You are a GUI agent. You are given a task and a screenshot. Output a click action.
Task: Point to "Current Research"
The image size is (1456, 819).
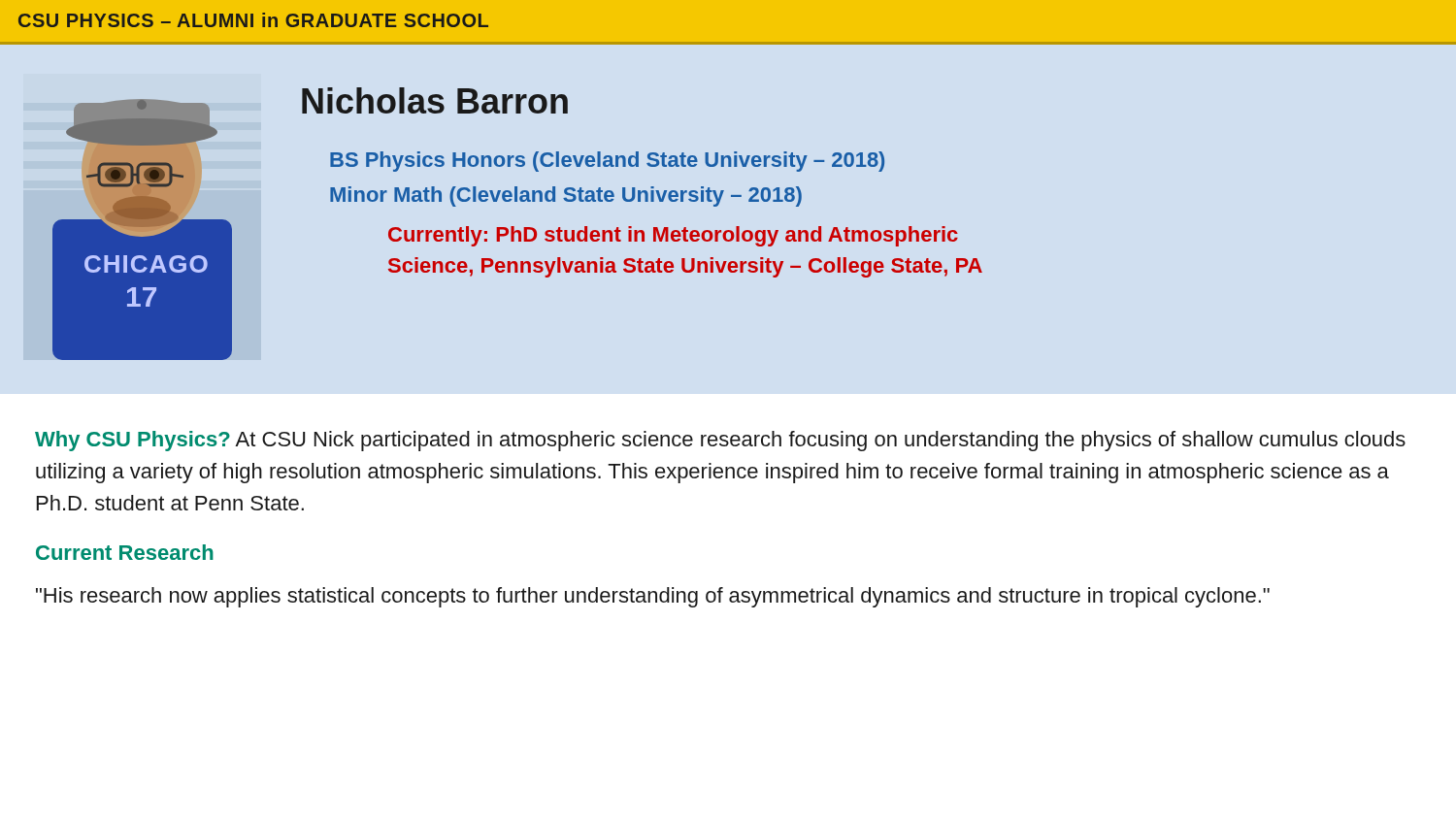(x=125, y=553)
